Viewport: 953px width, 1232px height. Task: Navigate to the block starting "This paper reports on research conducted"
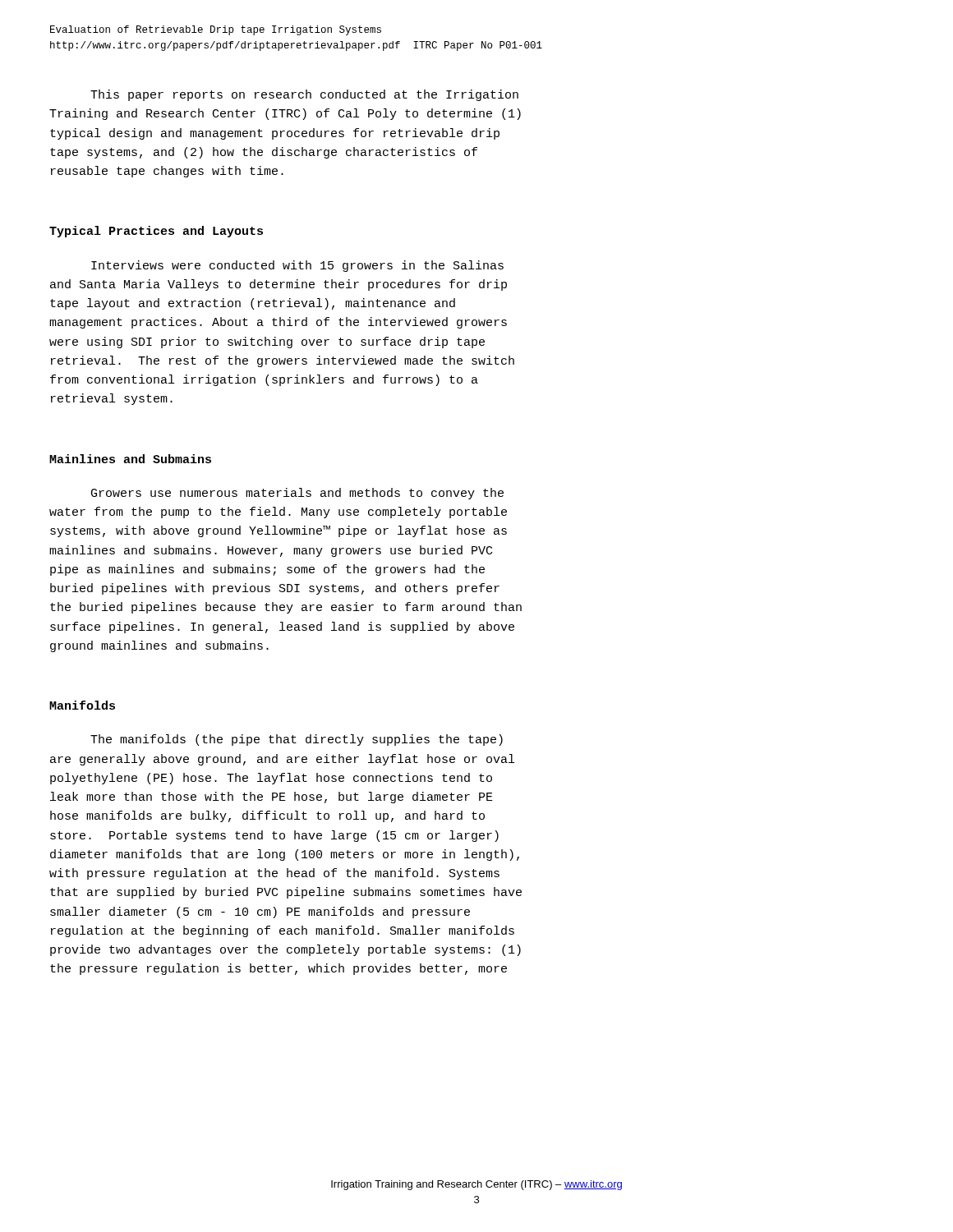[x=286, y=134]
